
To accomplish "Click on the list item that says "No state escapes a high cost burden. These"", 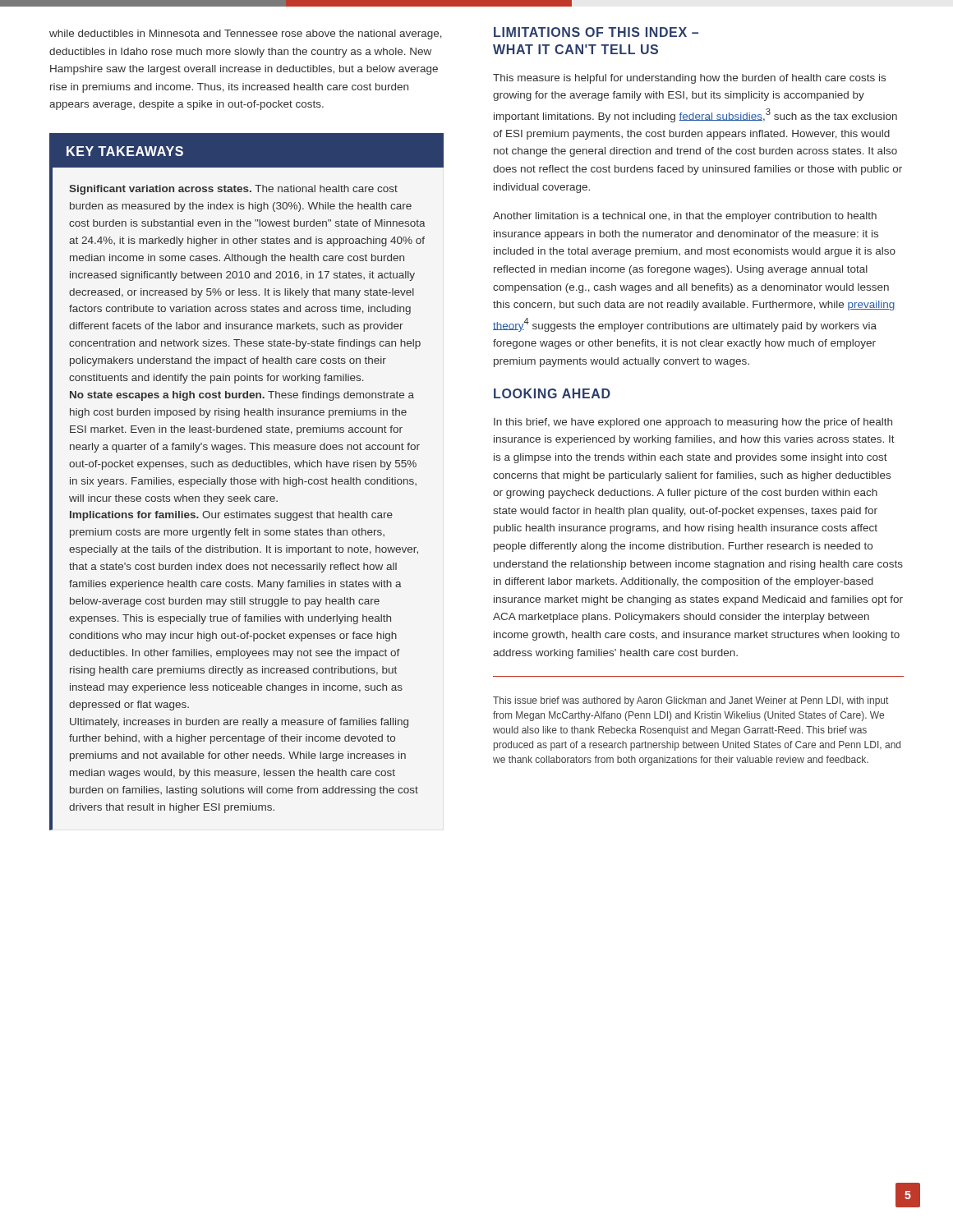I will [x=248, y=447].
